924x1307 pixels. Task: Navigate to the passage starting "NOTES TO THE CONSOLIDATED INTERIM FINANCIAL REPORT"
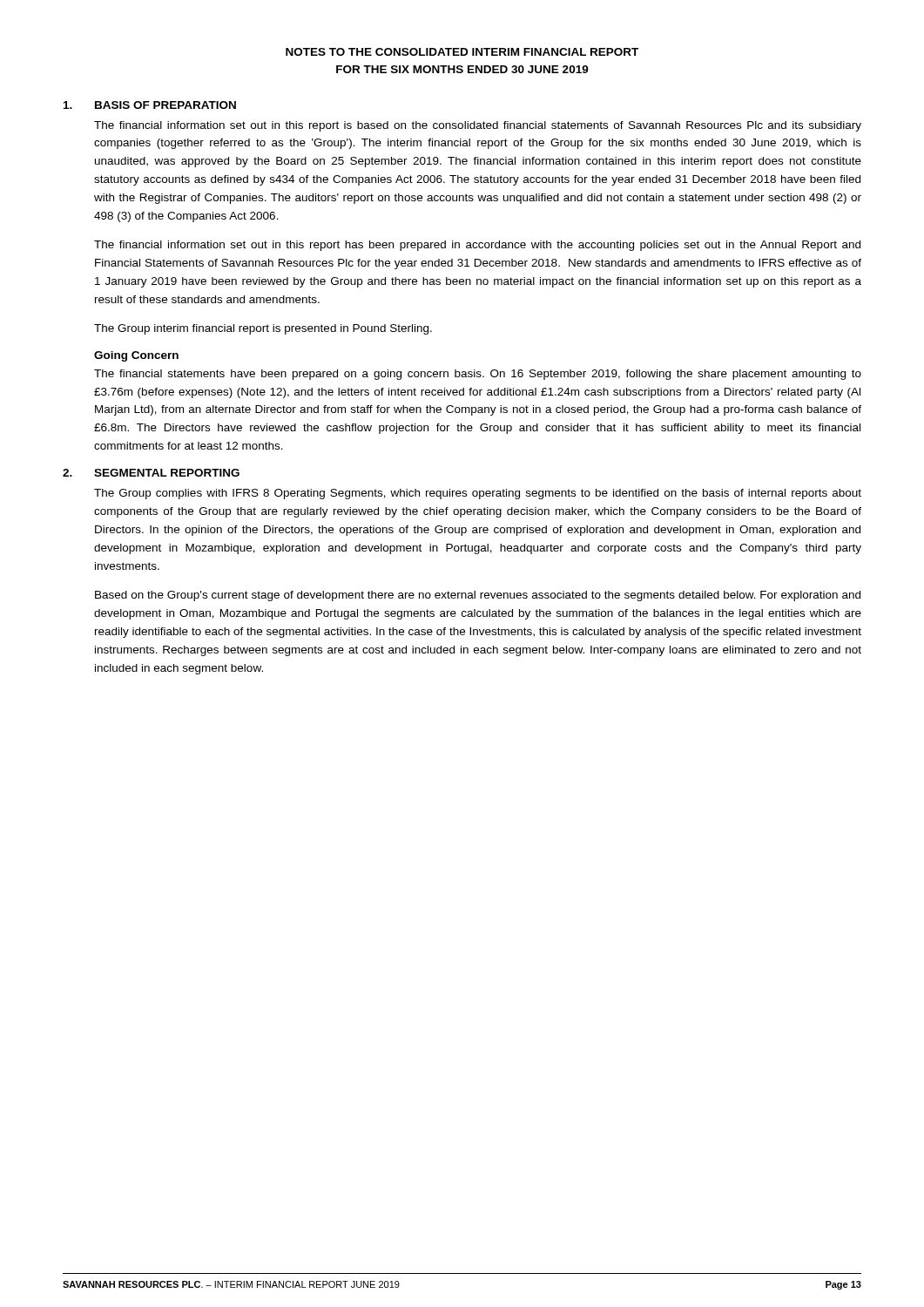[x=462, y=61]
